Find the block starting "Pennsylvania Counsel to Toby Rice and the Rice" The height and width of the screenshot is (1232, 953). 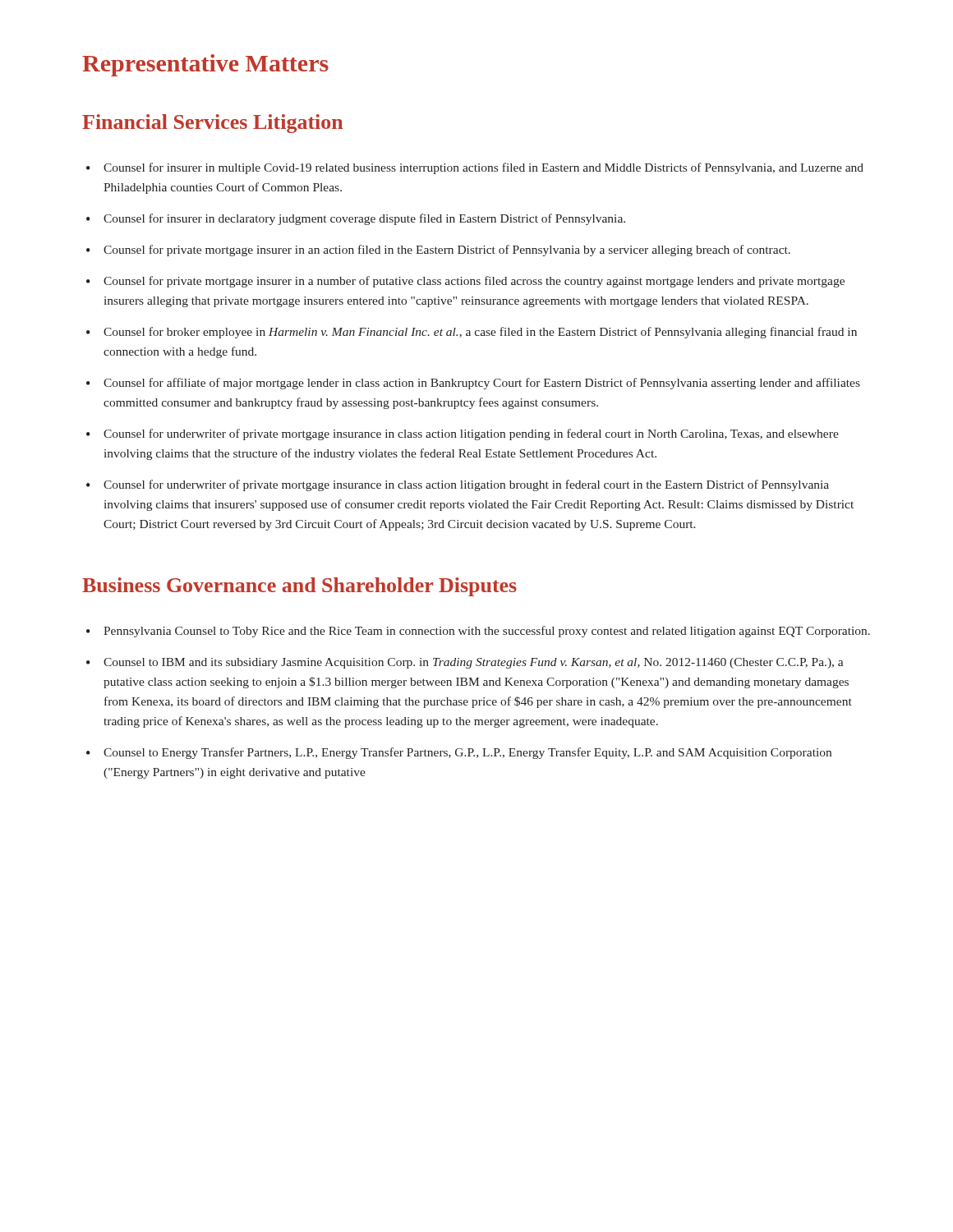click(x=487, y=631)
